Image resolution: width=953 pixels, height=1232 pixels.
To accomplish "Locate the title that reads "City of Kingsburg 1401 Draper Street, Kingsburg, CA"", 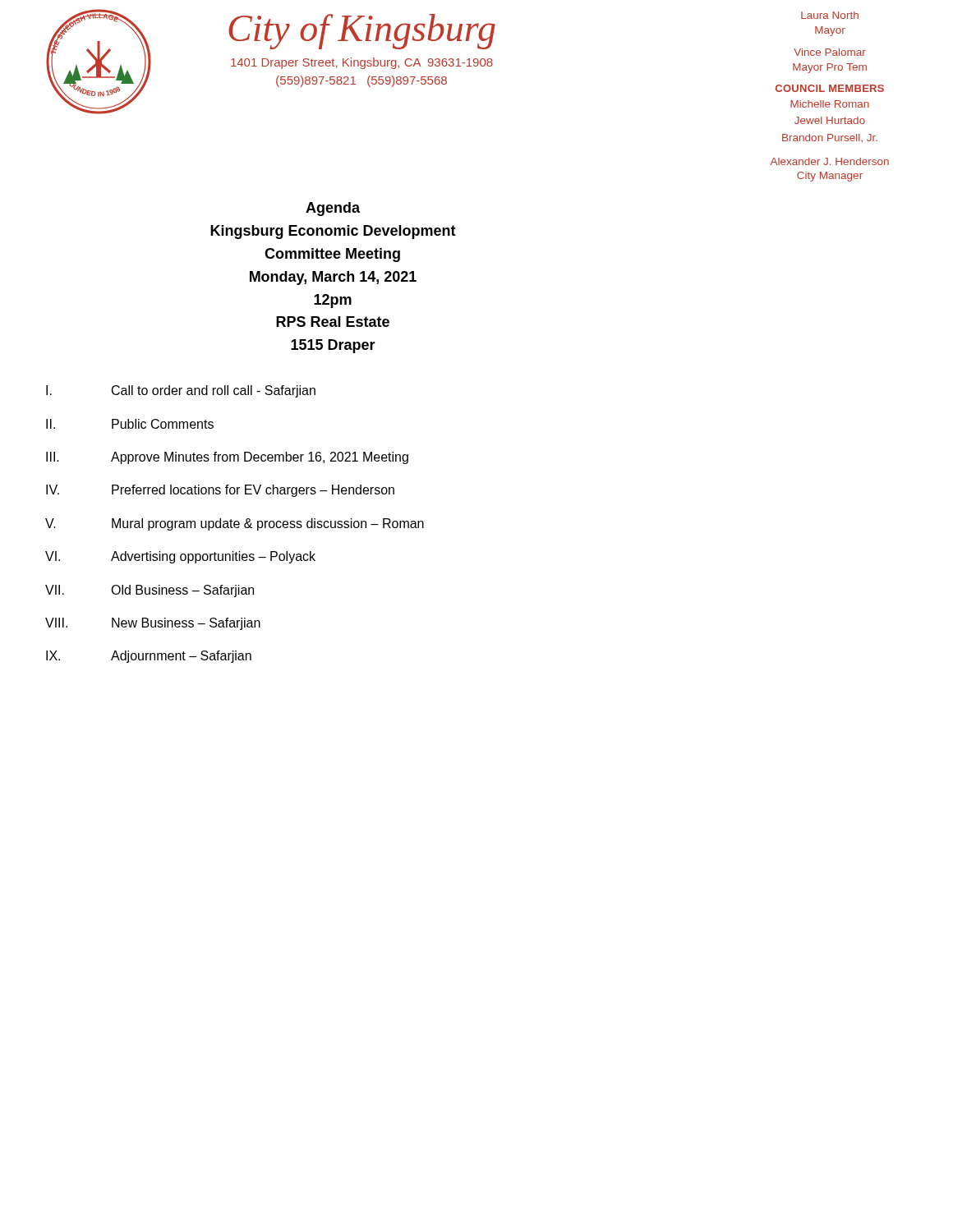I will pyautogui.click(x=361, y=49).
